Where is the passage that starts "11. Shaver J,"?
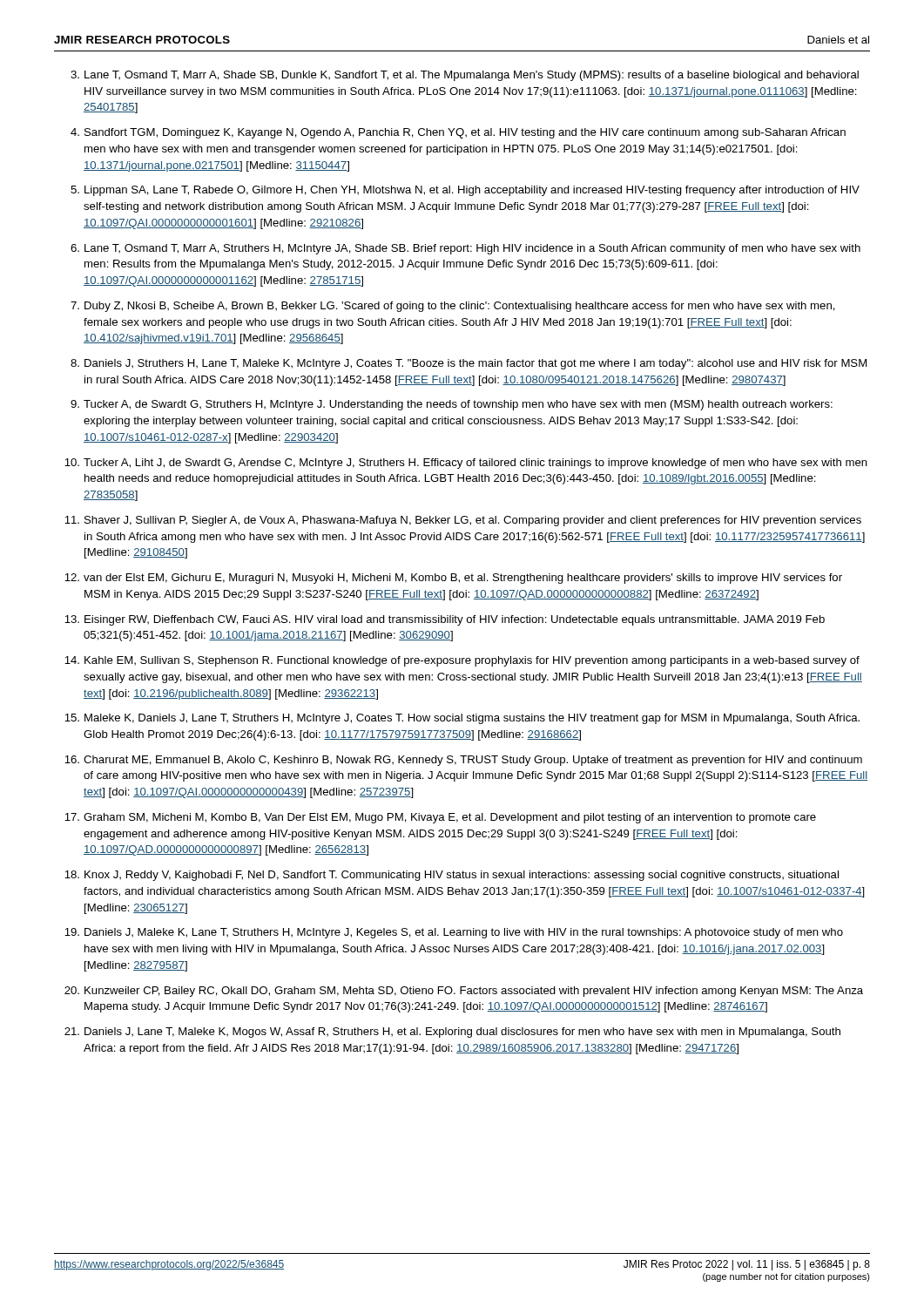This screenshot has width=924, height=1307. pos(462,537)
